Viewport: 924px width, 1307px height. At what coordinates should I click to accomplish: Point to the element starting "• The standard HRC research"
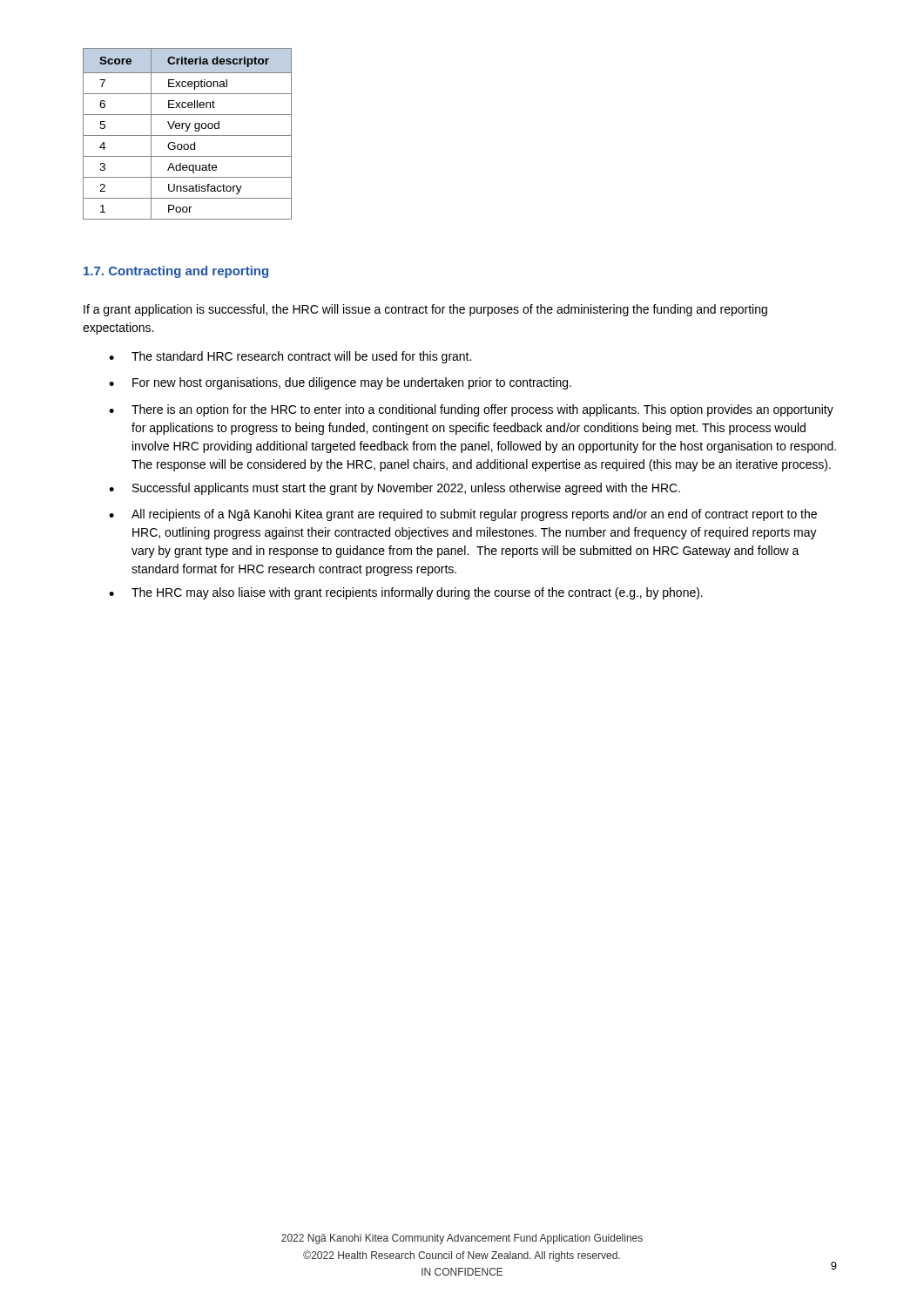[475, 358]
